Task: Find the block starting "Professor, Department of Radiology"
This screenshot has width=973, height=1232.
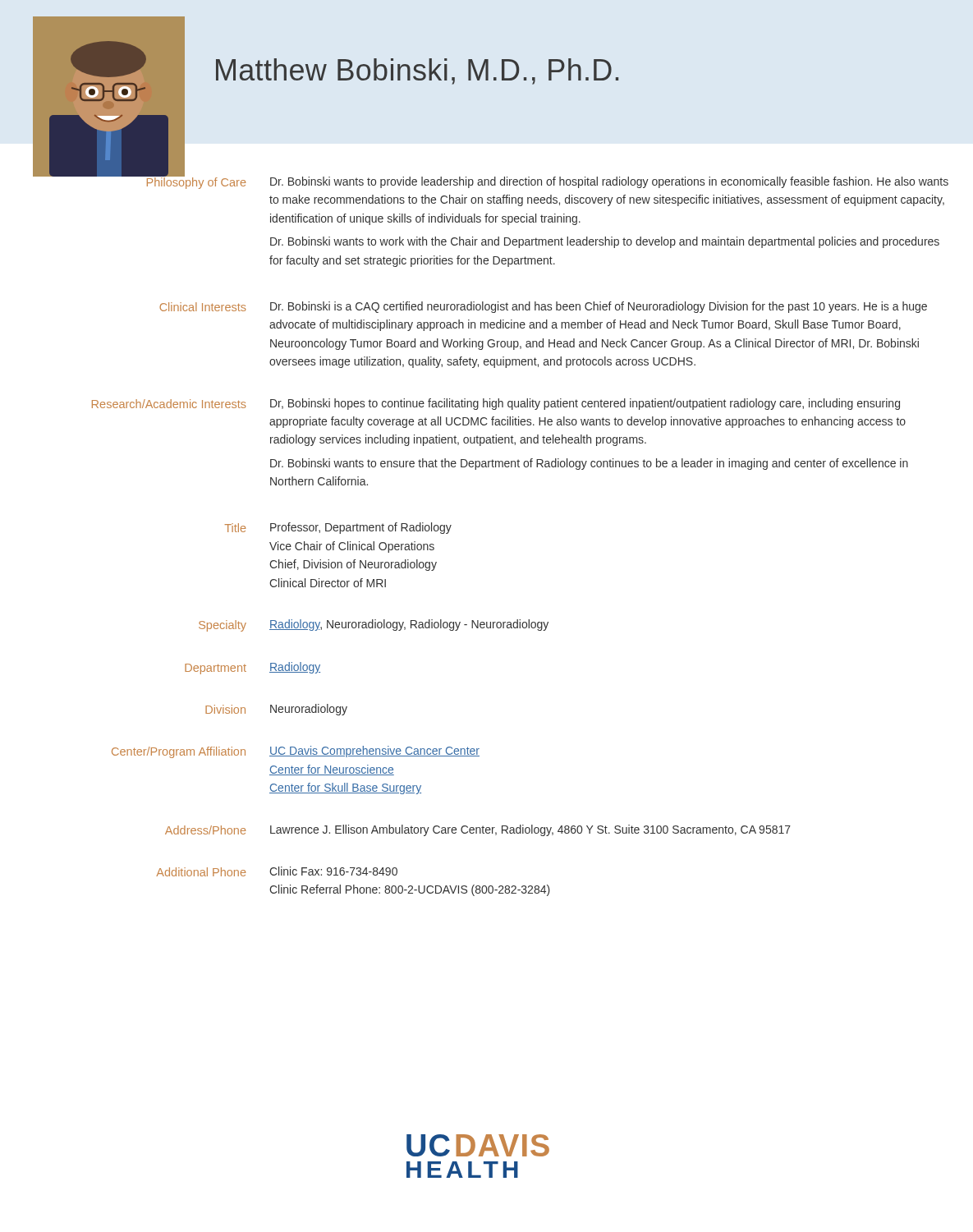Action: point(360,528)
